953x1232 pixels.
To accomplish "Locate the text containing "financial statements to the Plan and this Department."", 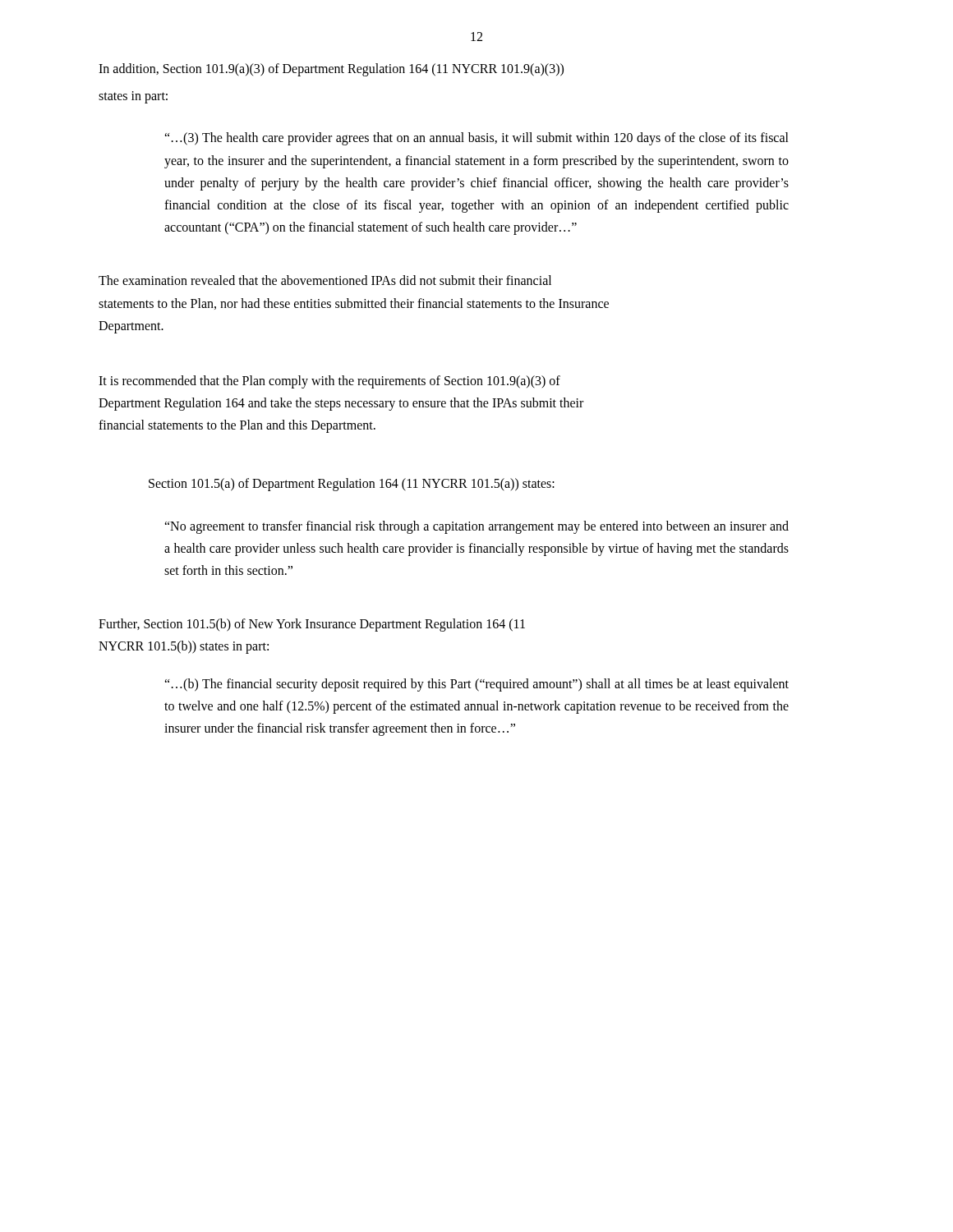I will (x=237, y=425).
